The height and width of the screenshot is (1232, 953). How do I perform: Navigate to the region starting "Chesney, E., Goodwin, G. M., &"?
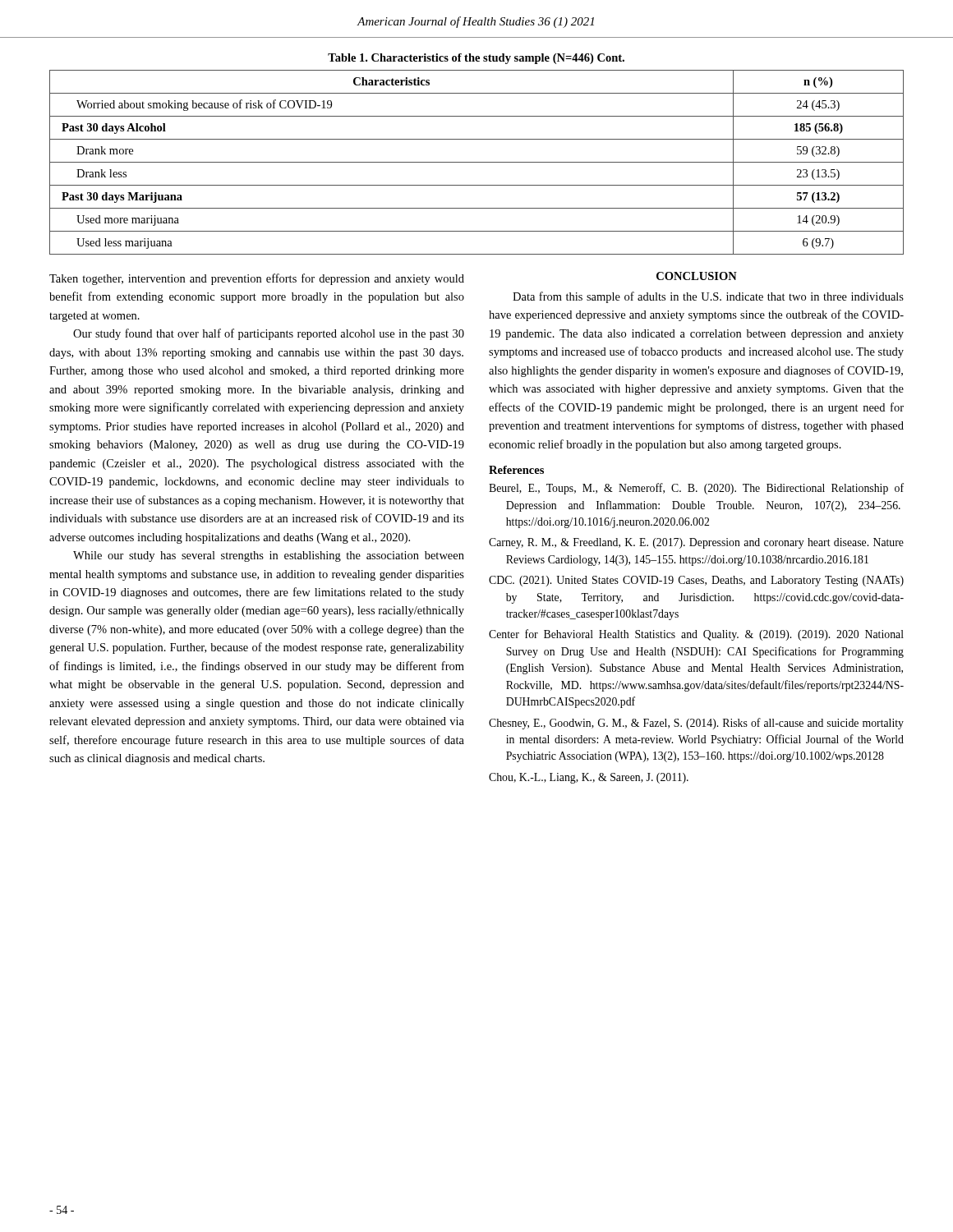tap(696, 740)
